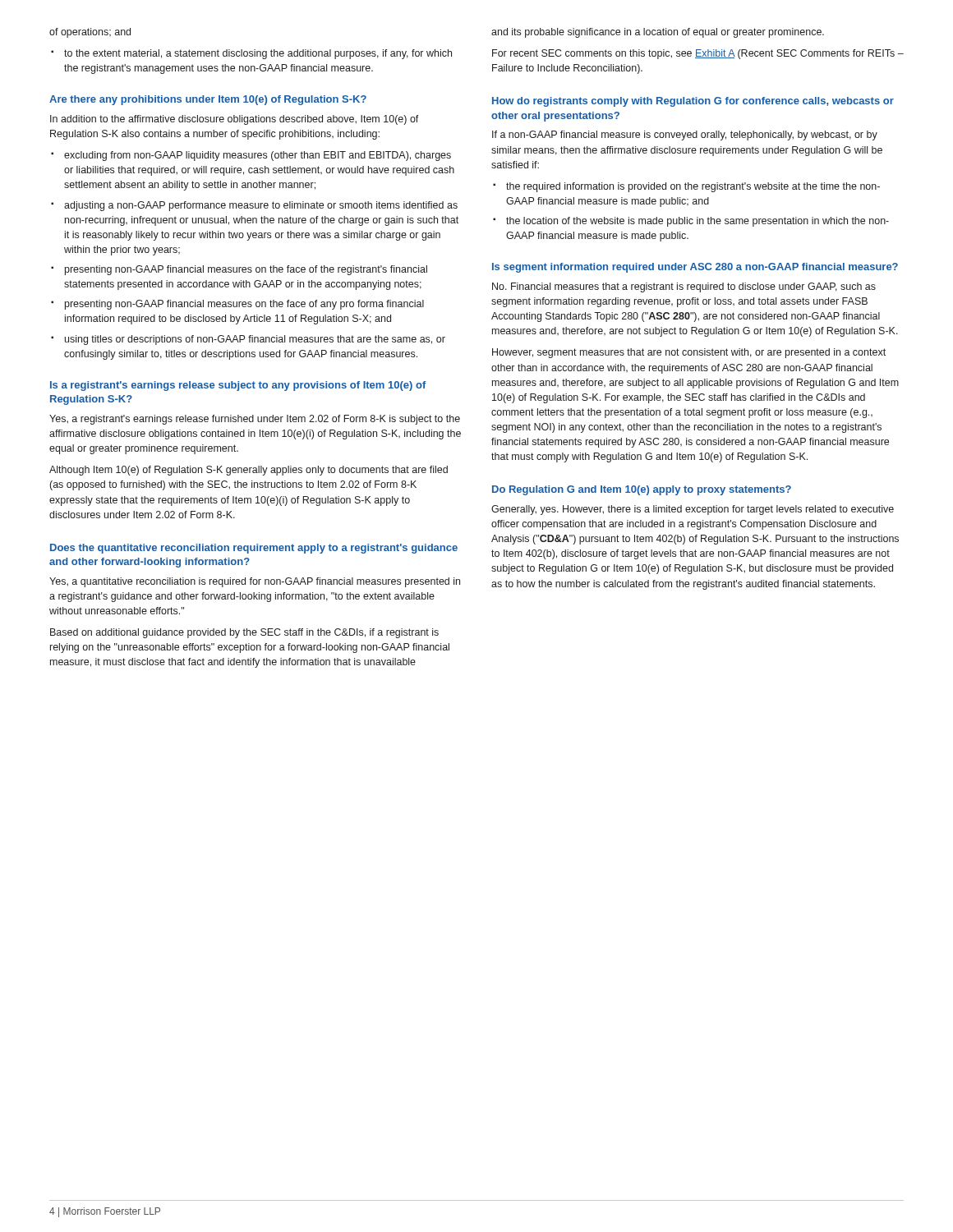Viewport: 953px width, 1232px height.
Task: Point to the text starting "However, segment measures that are not"
Action: click(x=695, y=405)
